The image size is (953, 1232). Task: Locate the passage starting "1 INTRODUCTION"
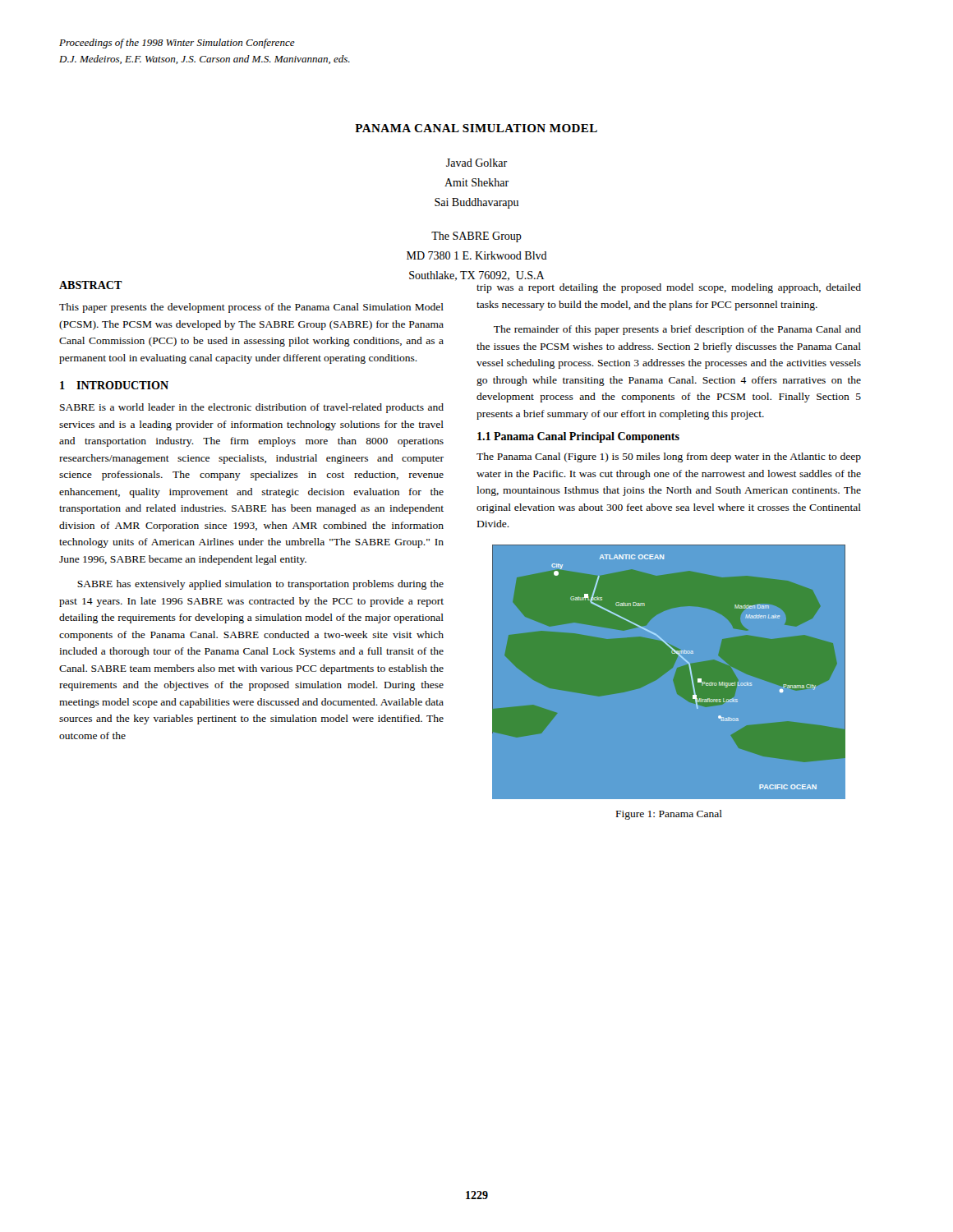click(x=114, y=386)
